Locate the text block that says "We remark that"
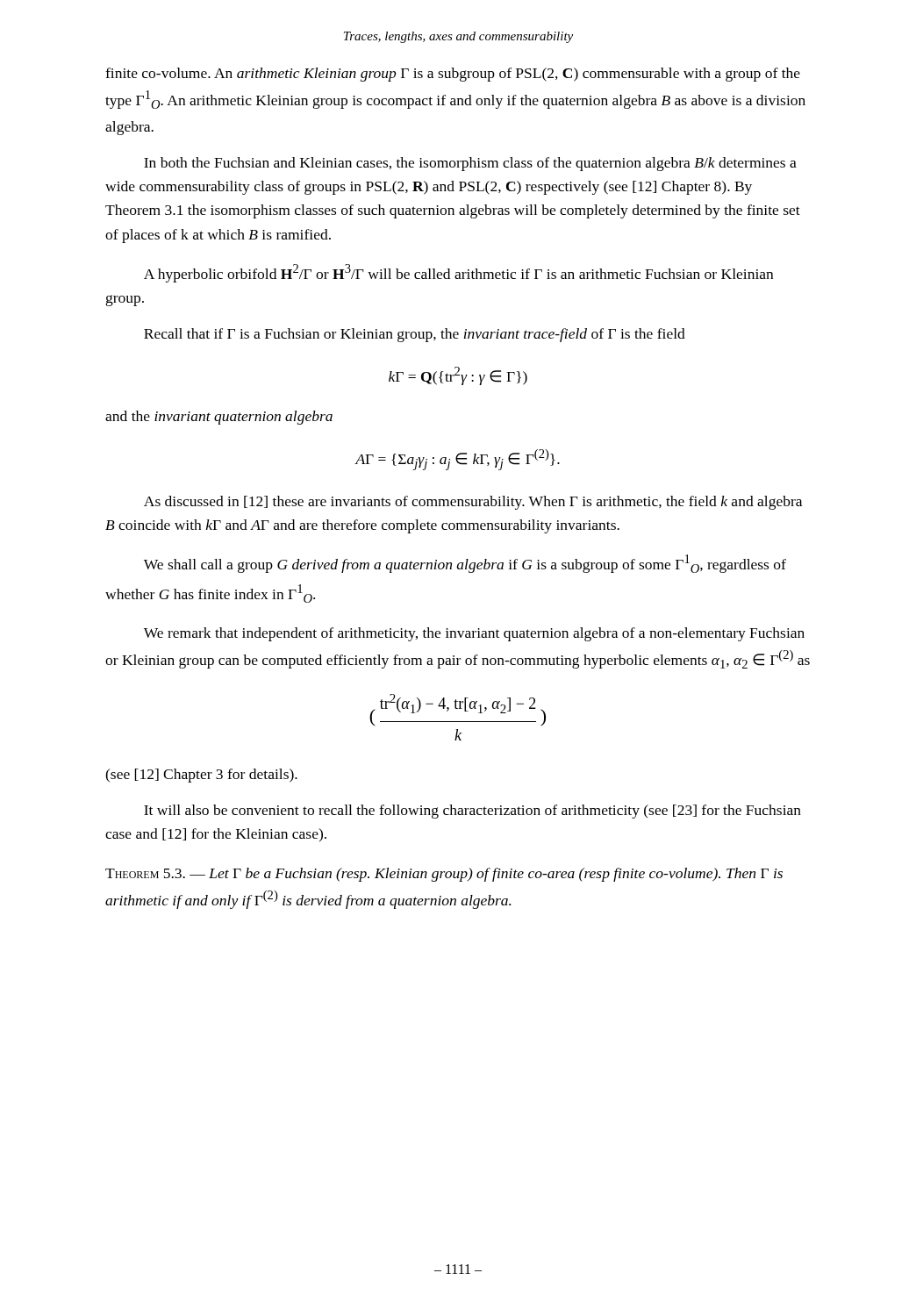The width and height of the screenshot is (916, 1316). pos(458,648)
